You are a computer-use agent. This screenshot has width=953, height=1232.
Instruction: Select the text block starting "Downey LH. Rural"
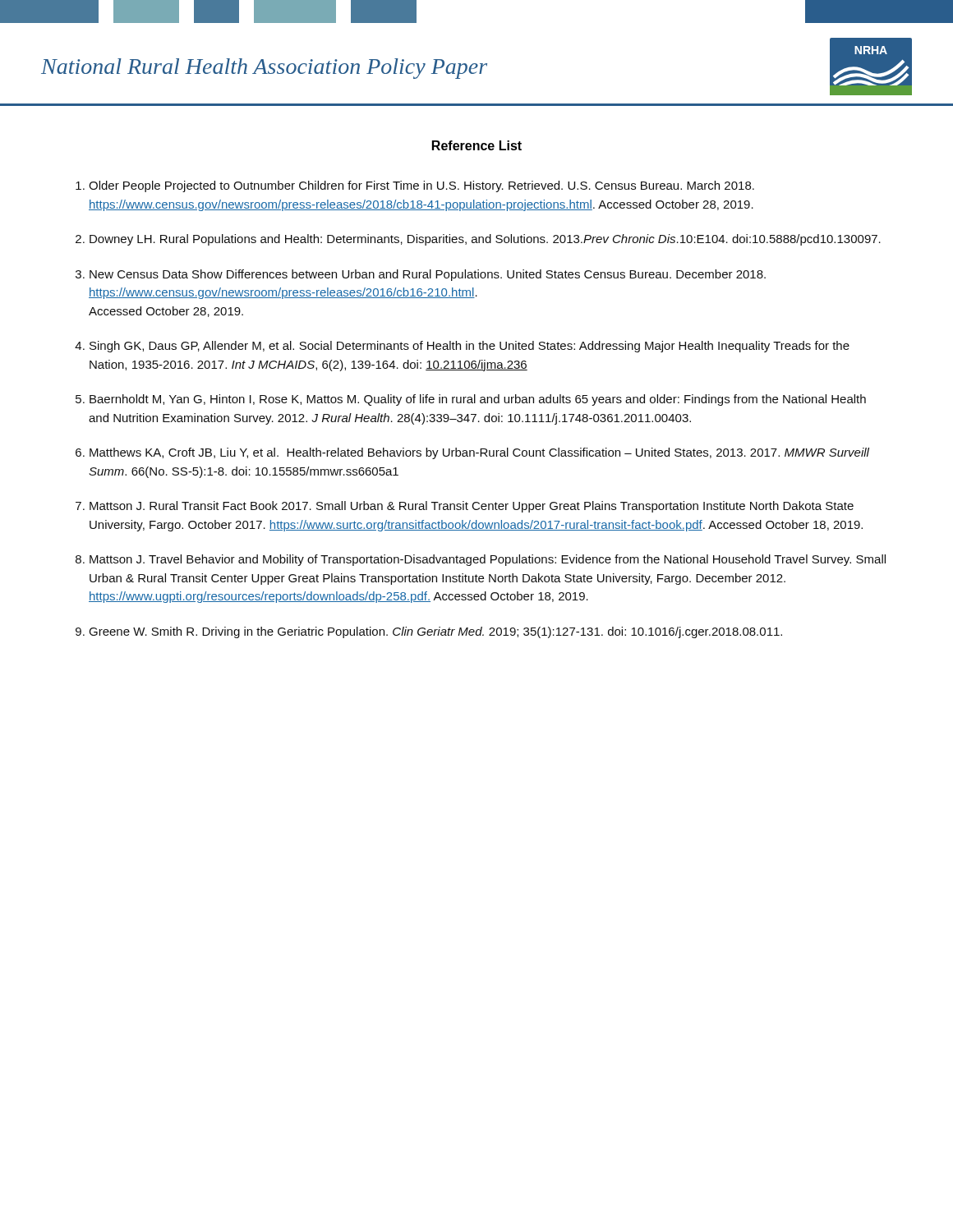pos(485,239)
